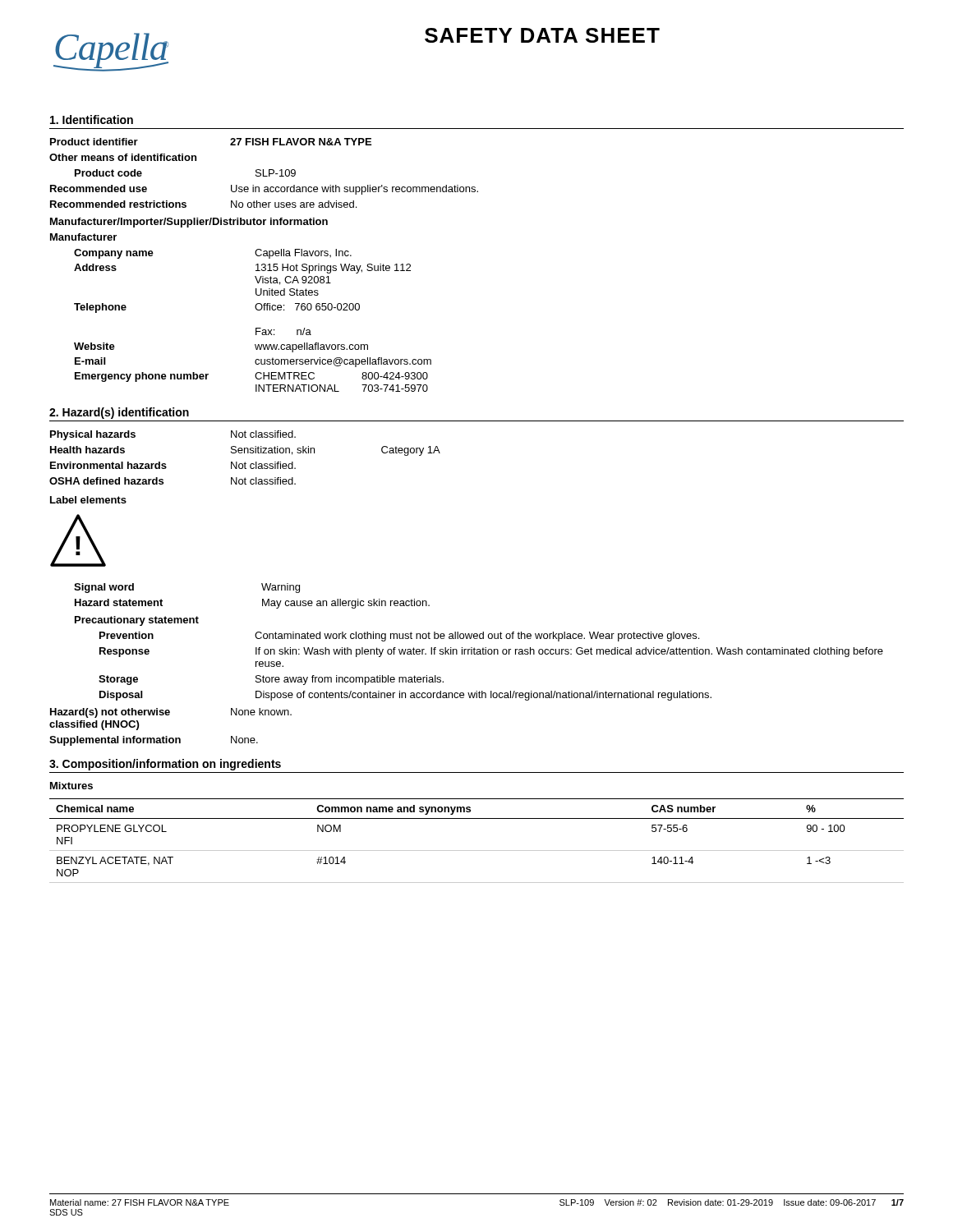
Task: Point to the text block starting "Recommended restrictions No other uses are advised."
Action: pyautogui.click(x=119, y=204)
